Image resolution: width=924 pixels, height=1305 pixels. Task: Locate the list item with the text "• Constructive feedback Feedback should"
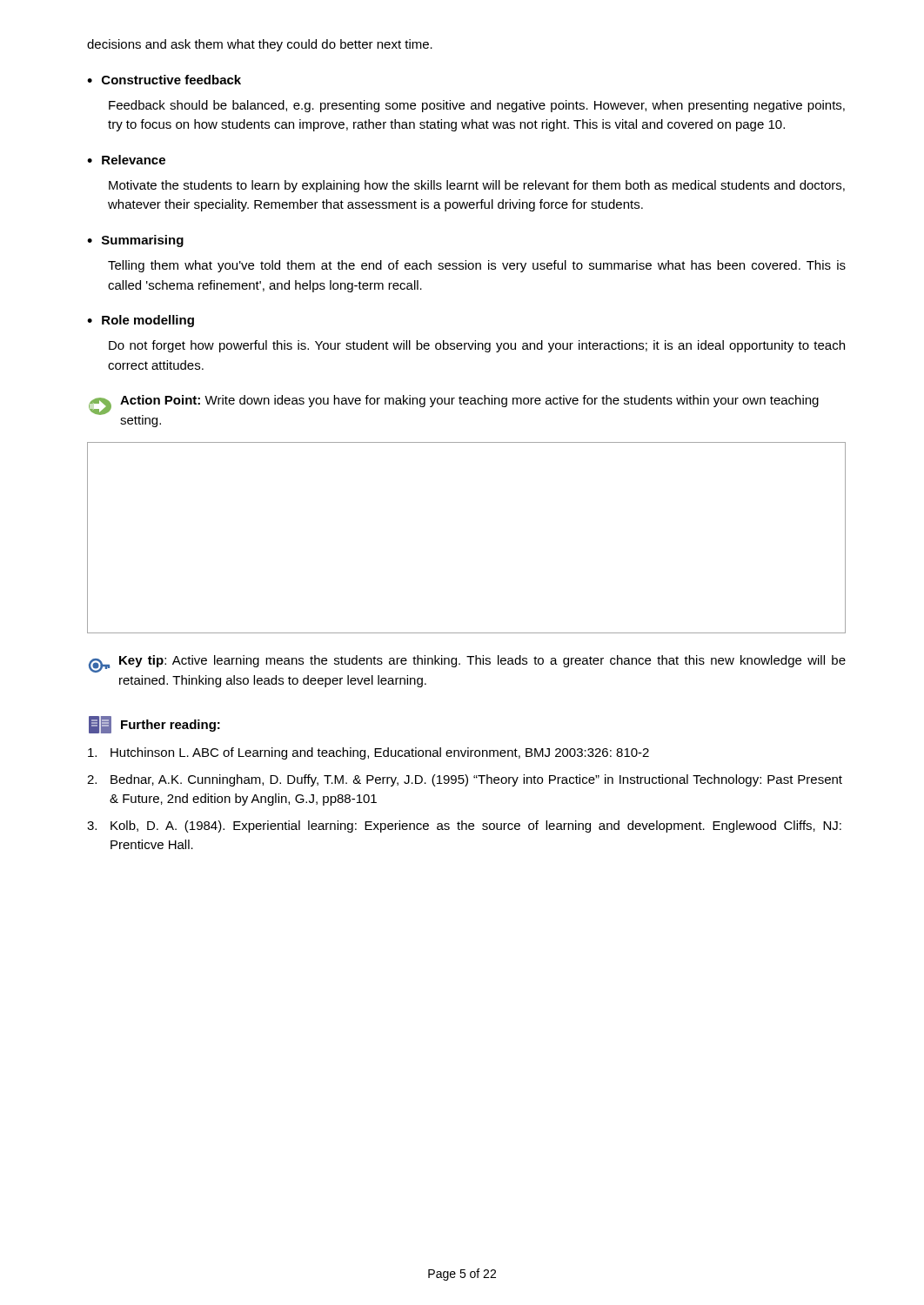pos(466,102)
